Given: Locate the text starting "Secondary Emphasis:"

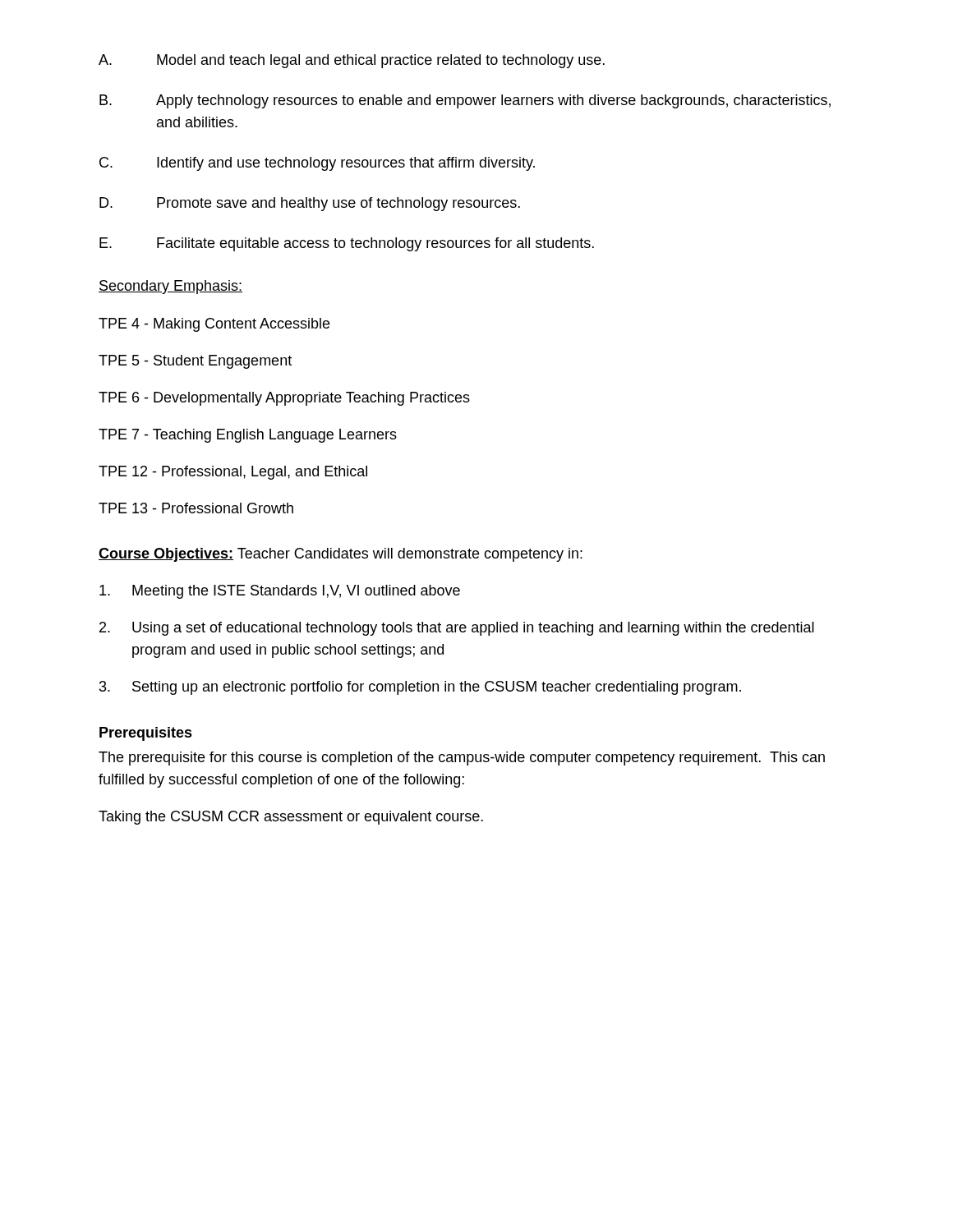Looking at the screenshot, I should pos(170,286).
